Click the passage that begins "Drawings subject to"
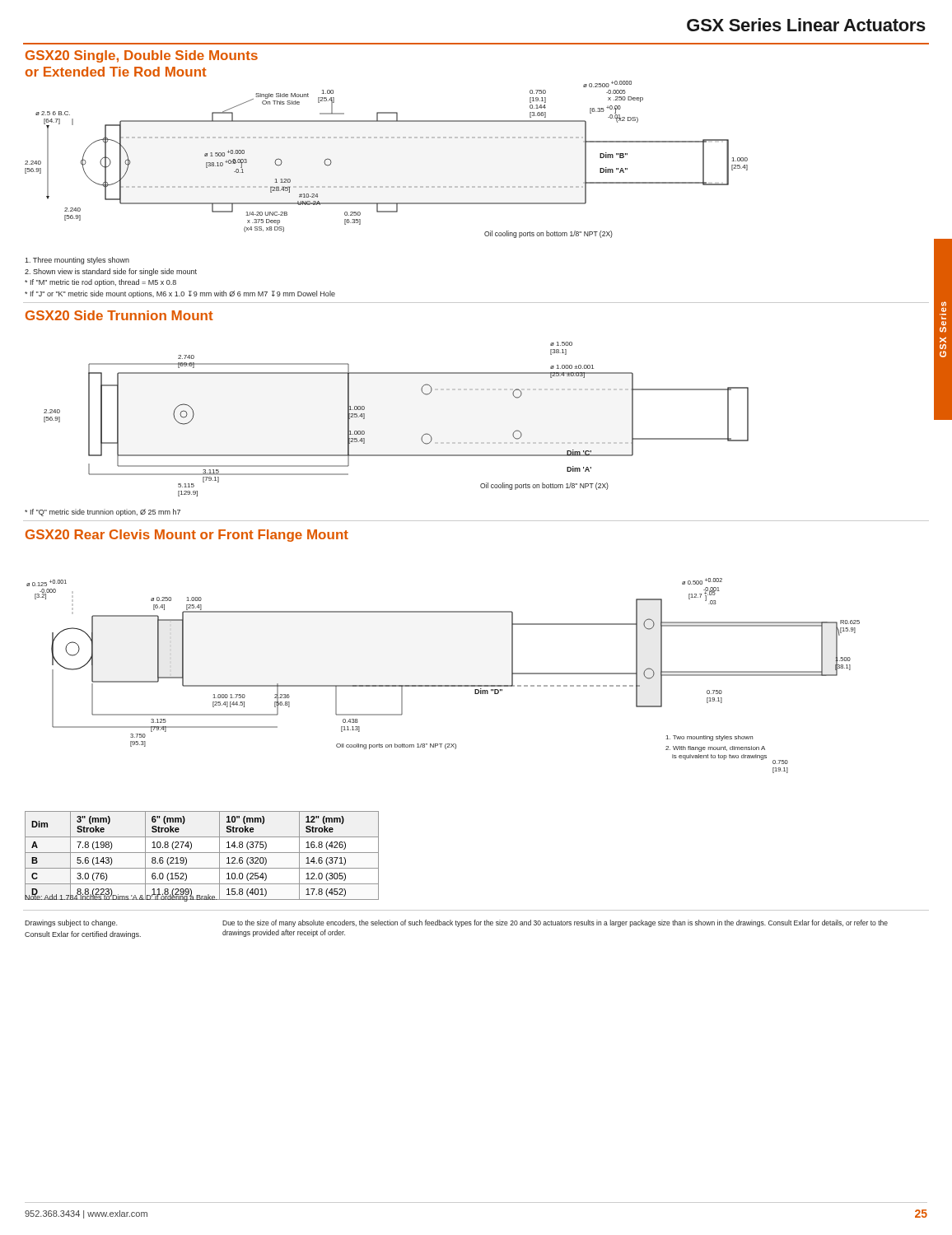 pos(83,929)
